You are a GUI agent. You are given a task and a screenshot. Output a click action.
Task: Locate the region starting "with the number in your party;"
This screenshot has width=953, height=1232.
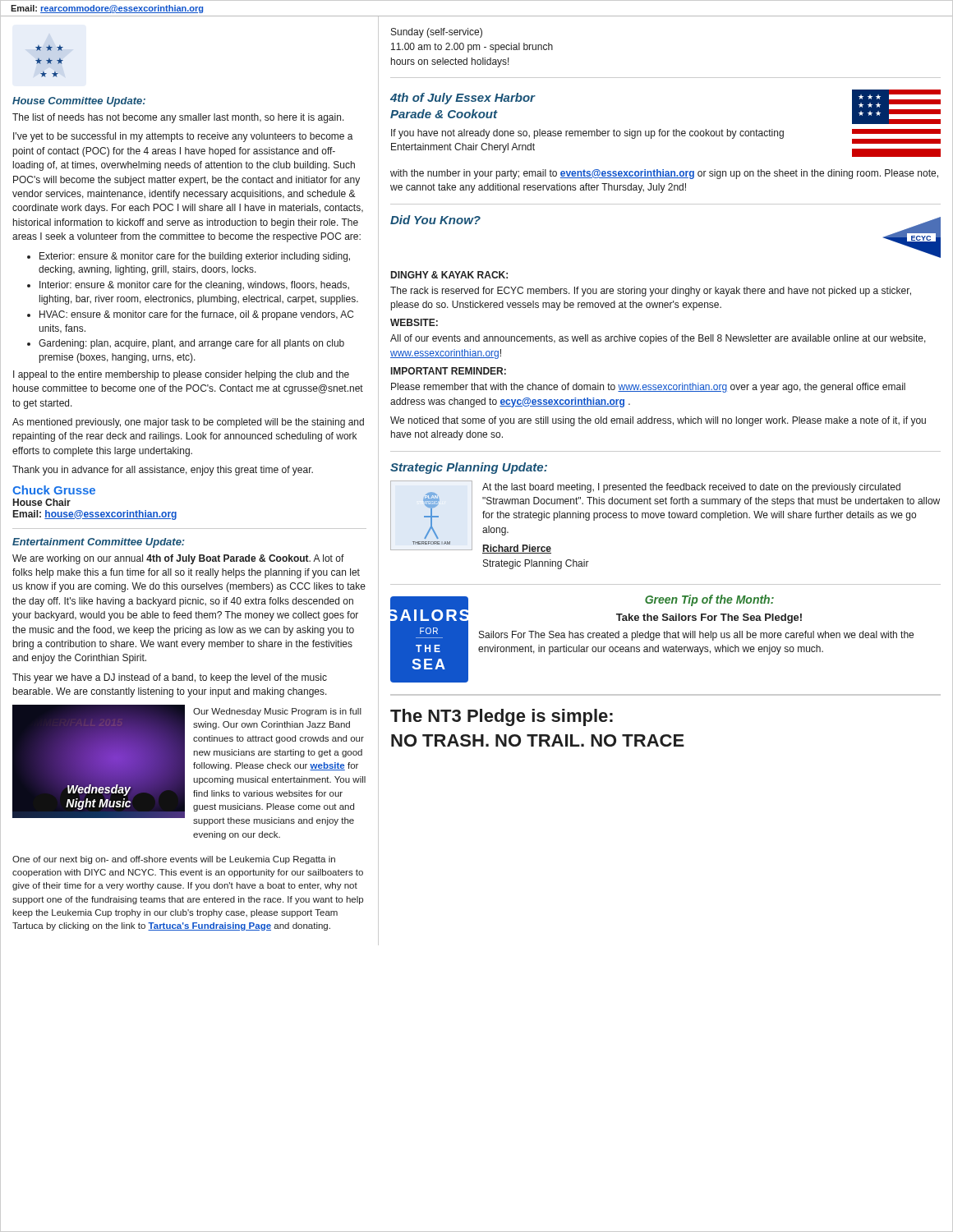[665, 181]
